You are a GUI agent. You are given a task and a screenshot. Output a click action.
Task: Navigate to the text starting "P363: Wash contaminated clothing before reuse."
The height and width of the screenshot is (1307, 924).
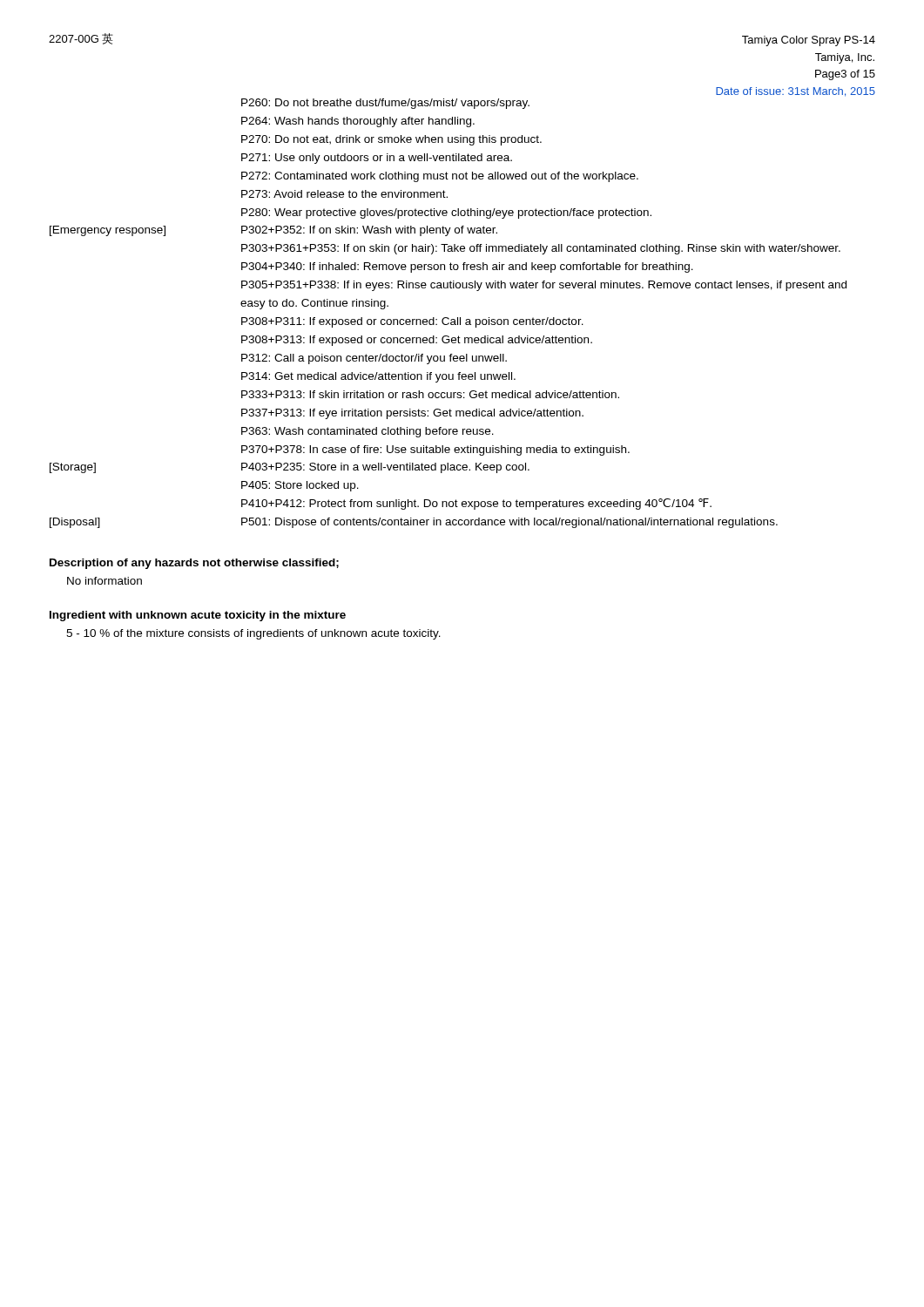pyautogui.click(x=462, y=431)
